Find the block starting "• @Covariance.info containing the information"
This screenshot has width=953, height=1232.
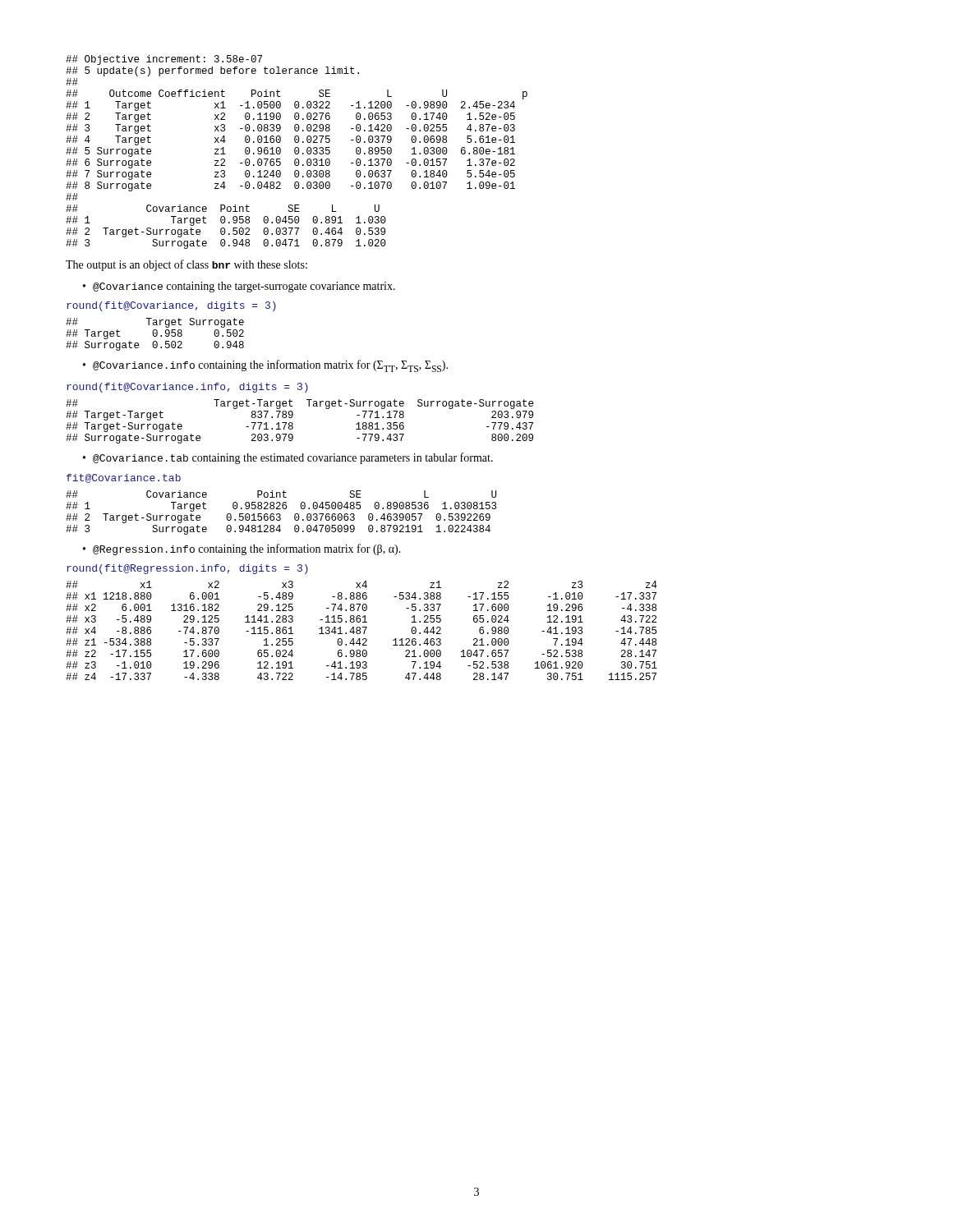coord(265,366)
